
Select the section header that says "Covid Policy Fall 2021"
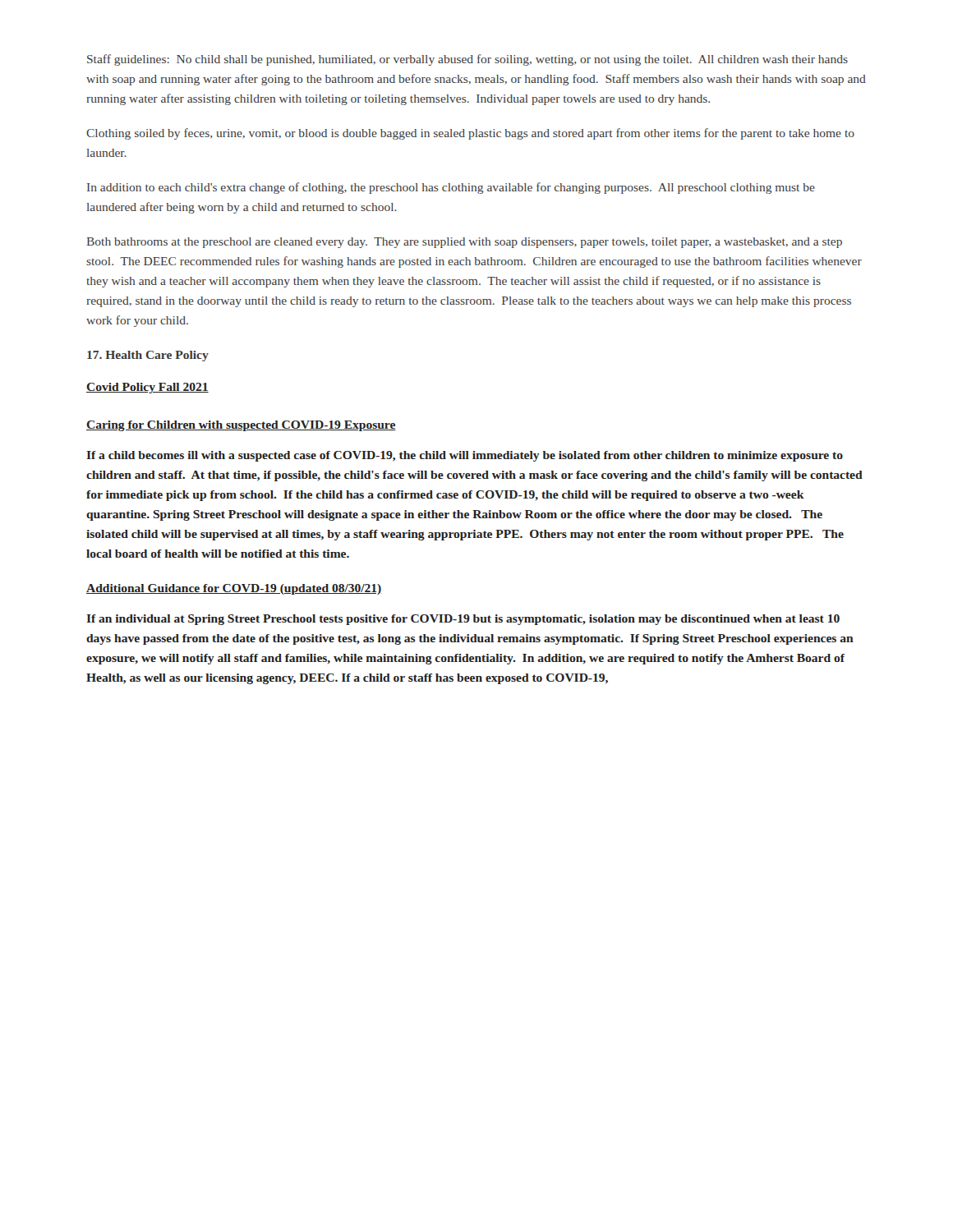pos(147,387)
